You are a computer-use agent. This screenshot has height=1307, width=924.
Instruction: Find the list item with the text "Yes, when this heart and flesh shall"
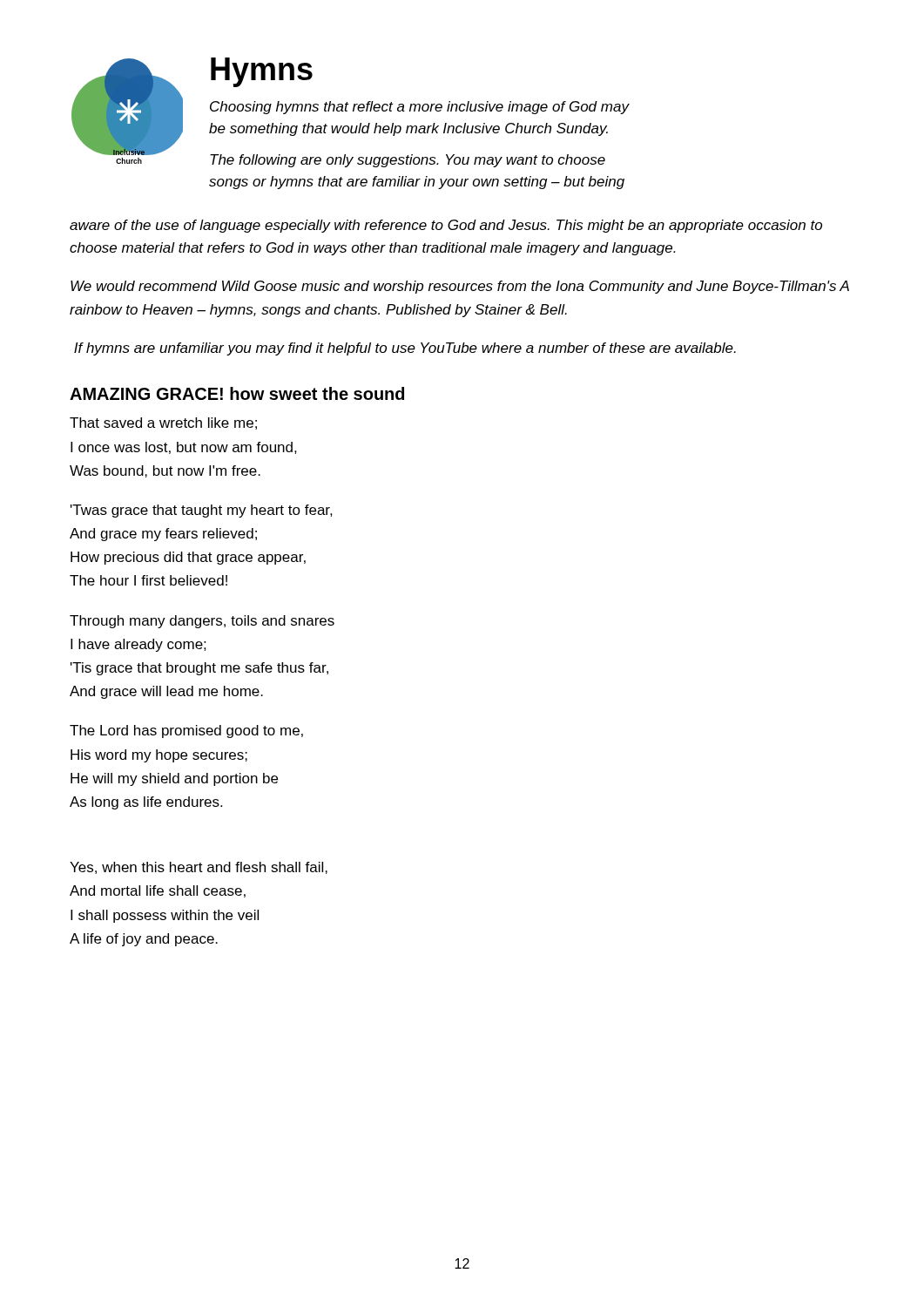pyautogui.click(x=199, y=903)
